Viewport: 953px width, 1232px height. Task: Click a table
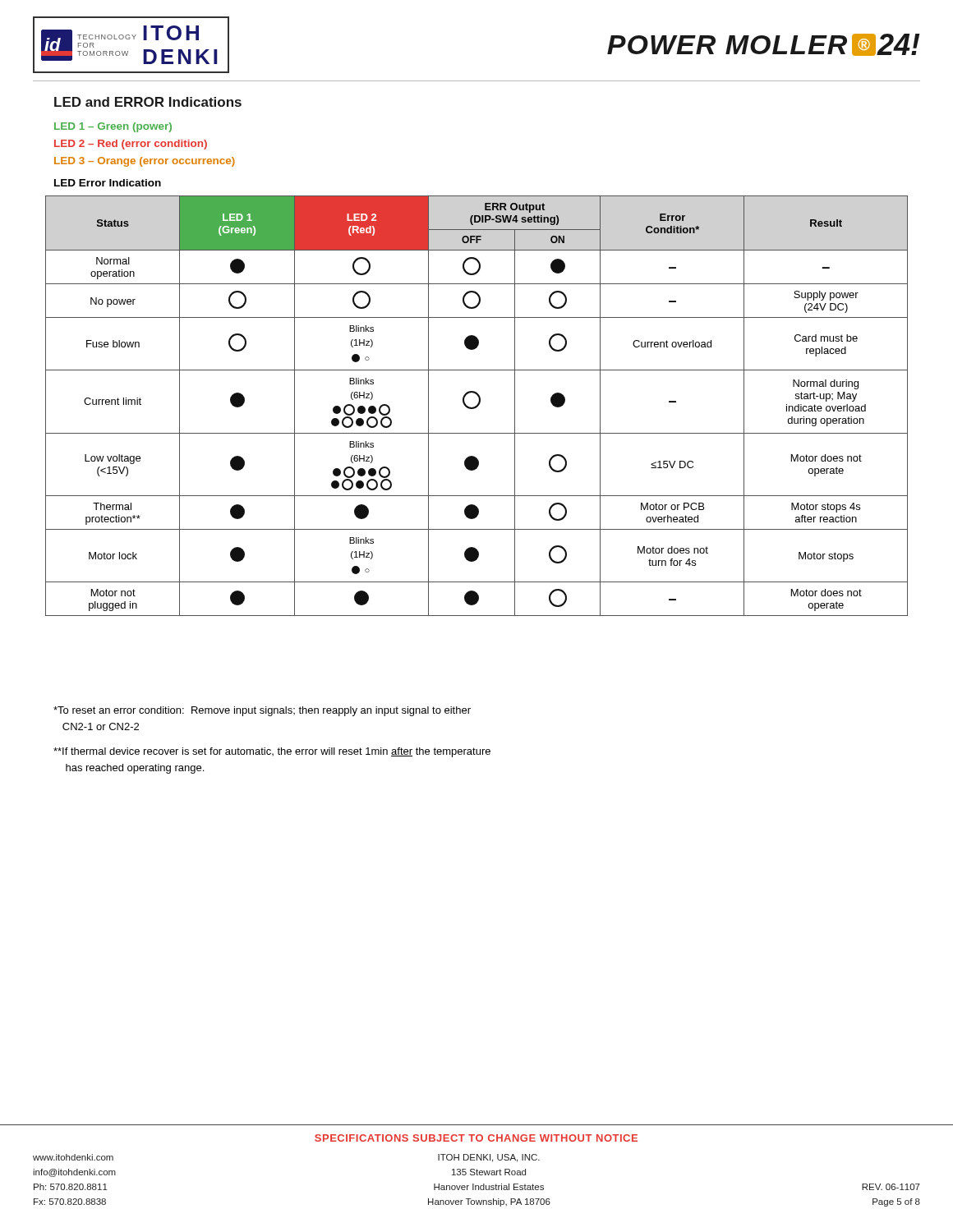[476, 406]
